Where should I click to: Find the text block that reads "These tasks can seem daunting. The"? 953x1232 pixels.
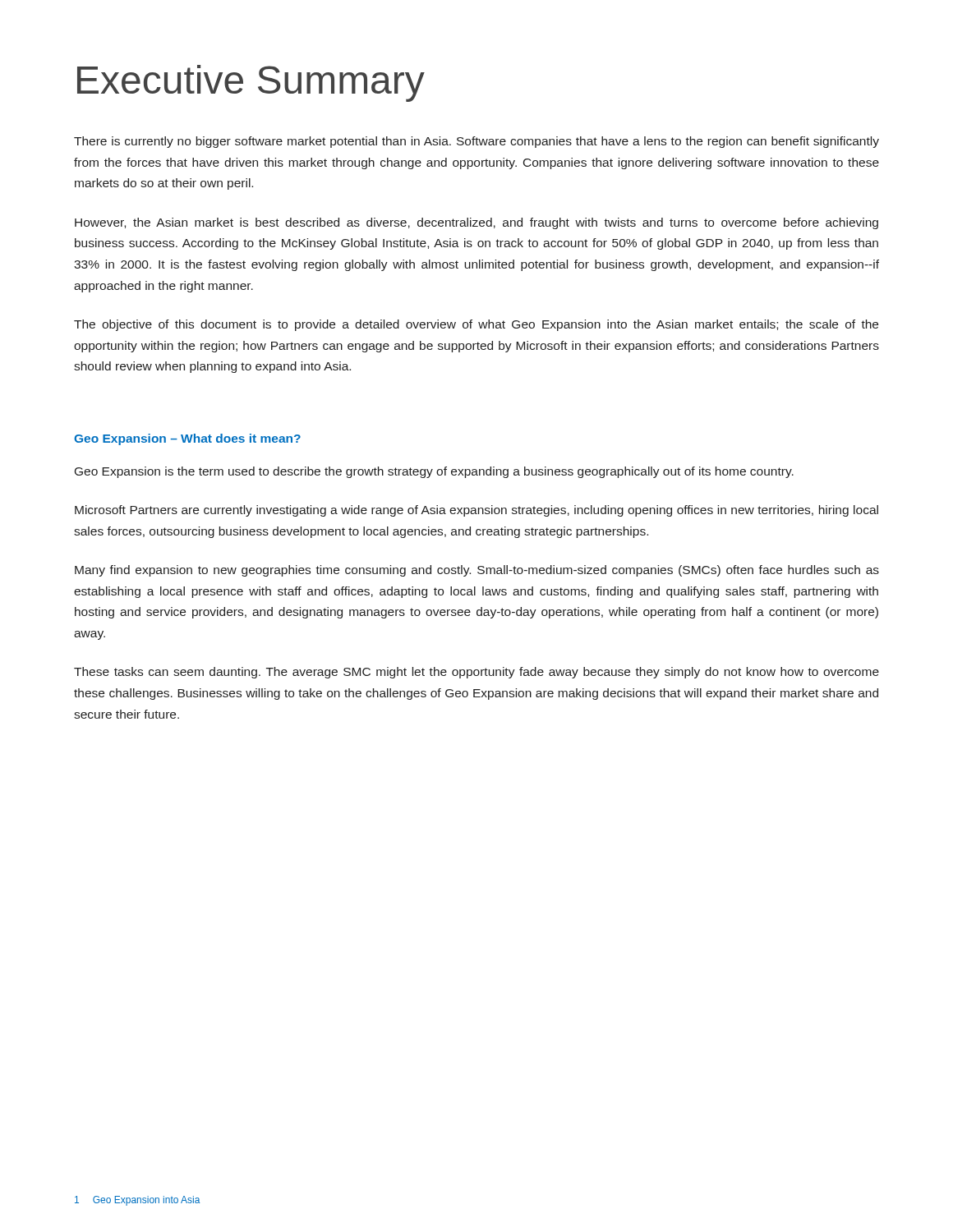[x=476, y=693]
